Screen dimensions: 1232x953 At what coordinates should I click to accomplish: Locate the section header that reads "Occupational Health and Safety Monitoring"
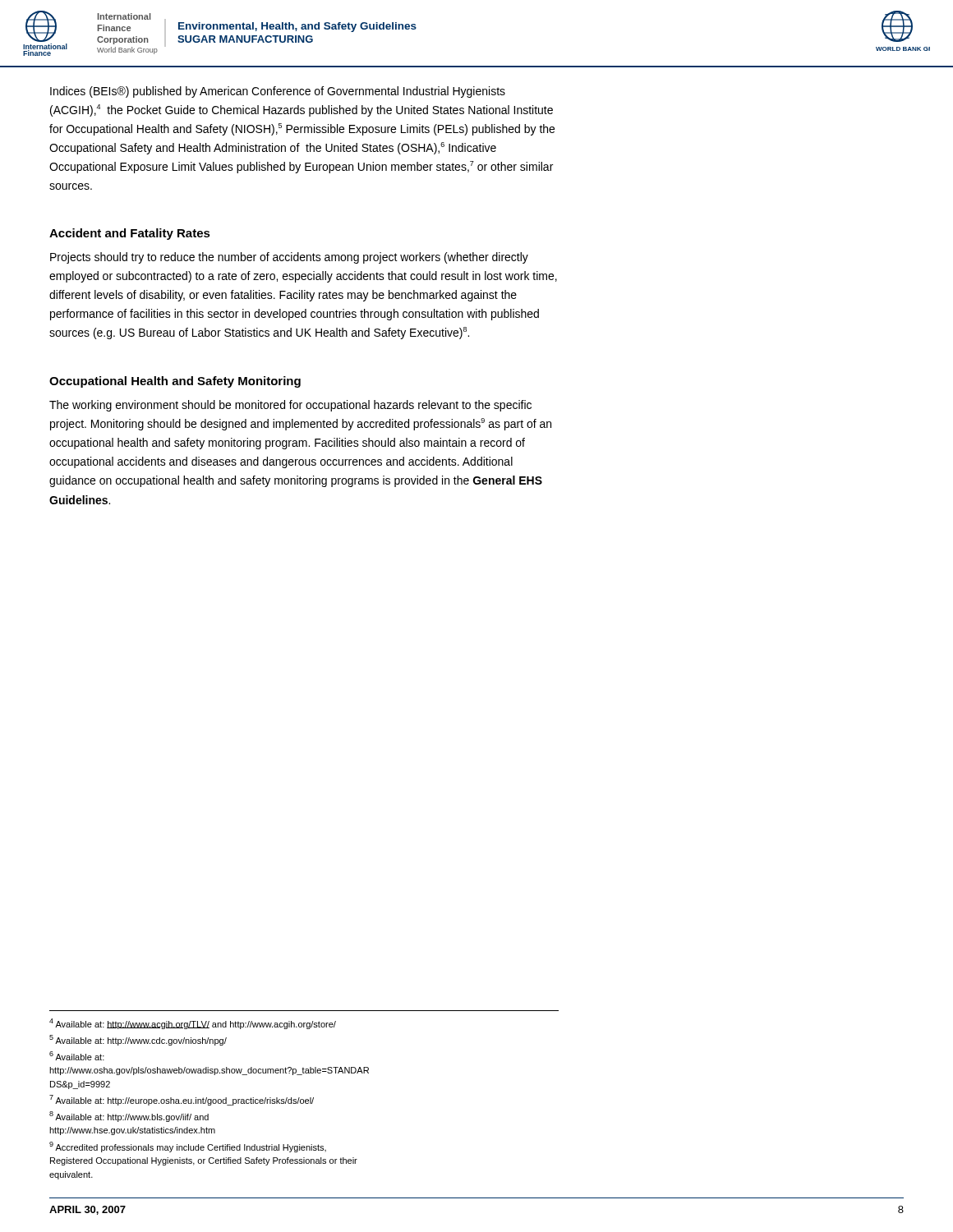pyautogui.click(x=175, y=381)
